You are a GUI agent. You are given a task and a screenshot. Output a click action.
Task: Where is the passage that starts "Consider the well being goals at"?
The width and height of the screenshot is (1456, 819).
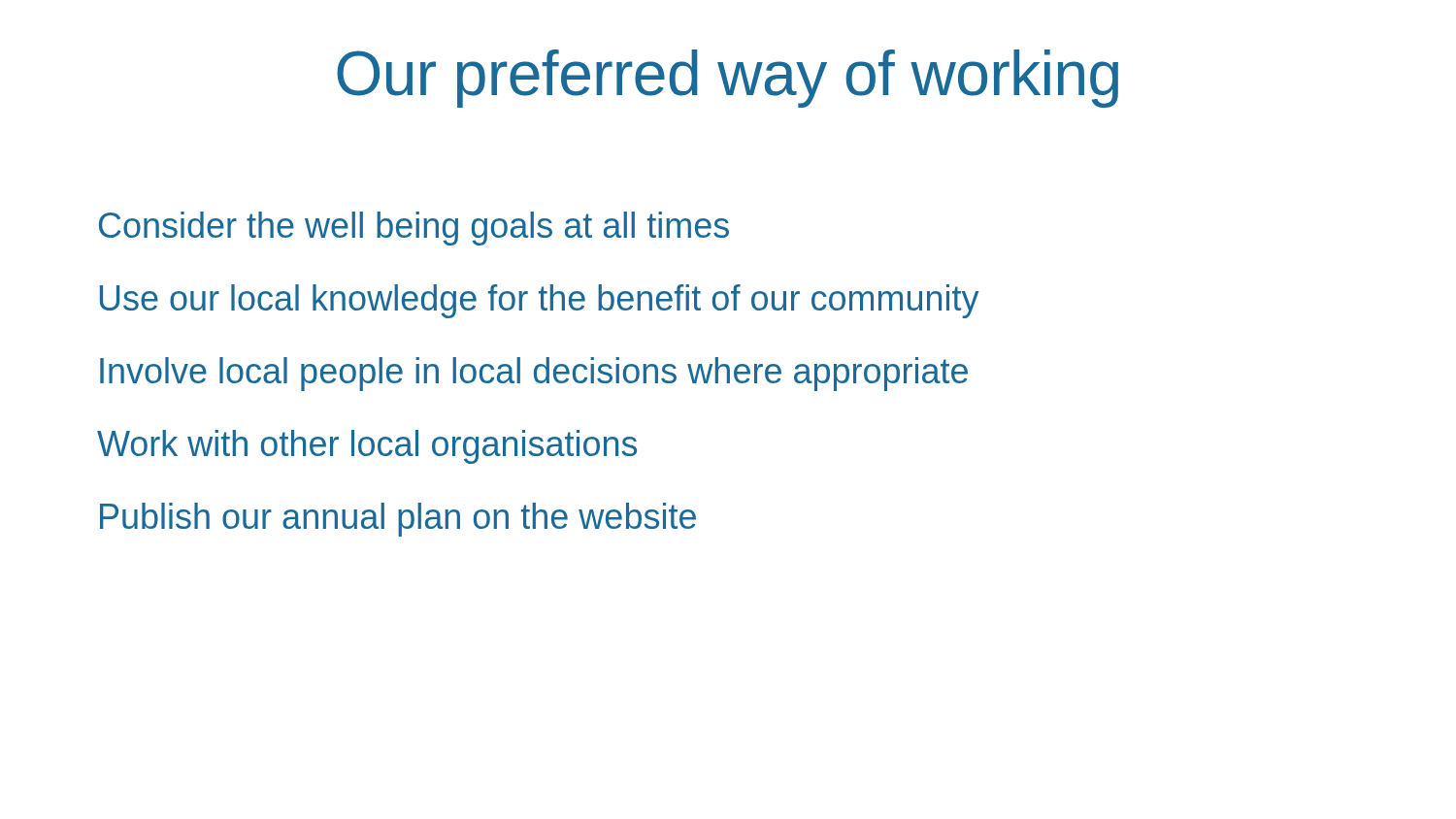click(414, 226)
